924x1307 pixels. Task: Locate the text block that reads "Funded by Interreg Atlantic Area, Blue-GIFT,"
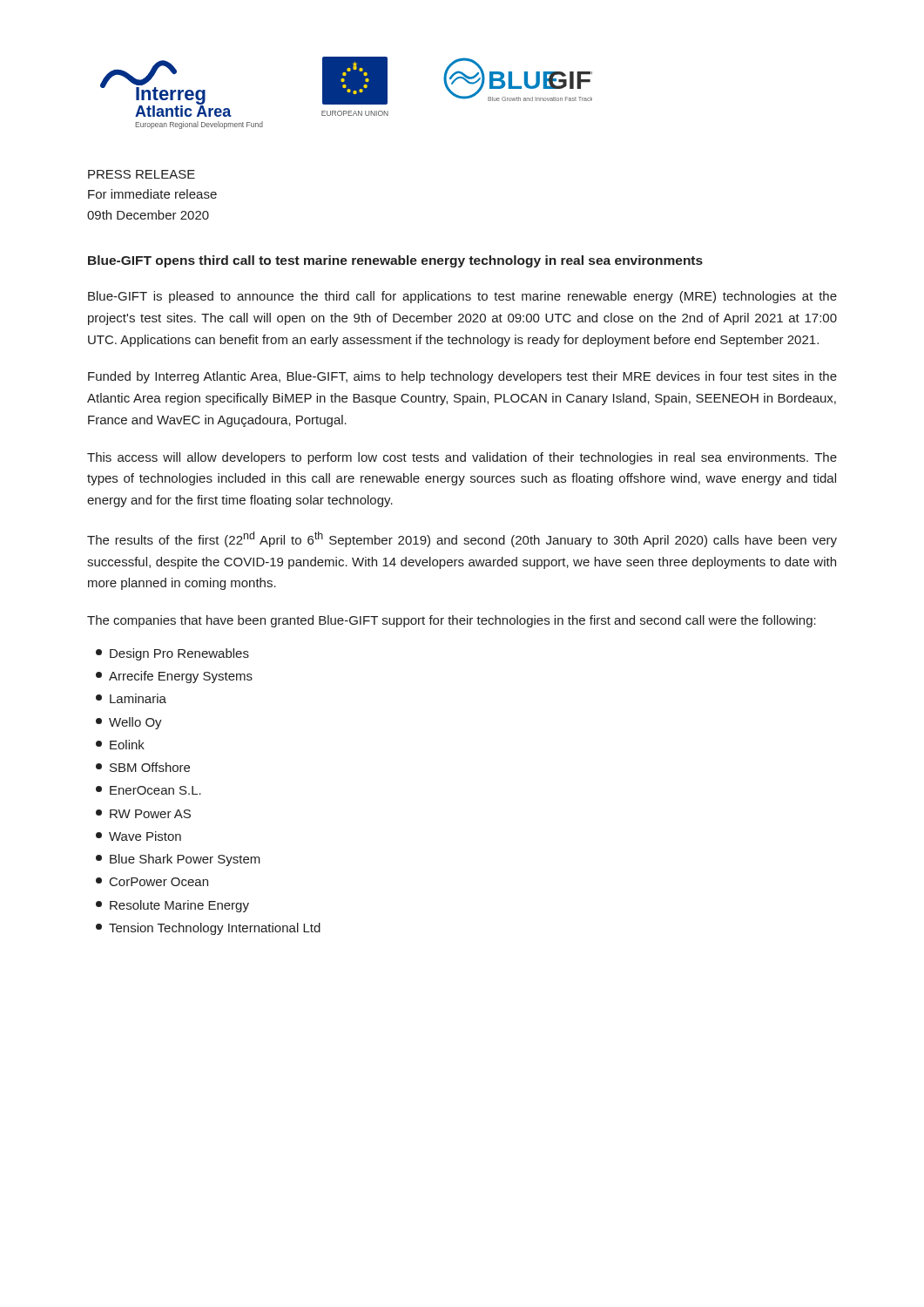tap(462, 398)
